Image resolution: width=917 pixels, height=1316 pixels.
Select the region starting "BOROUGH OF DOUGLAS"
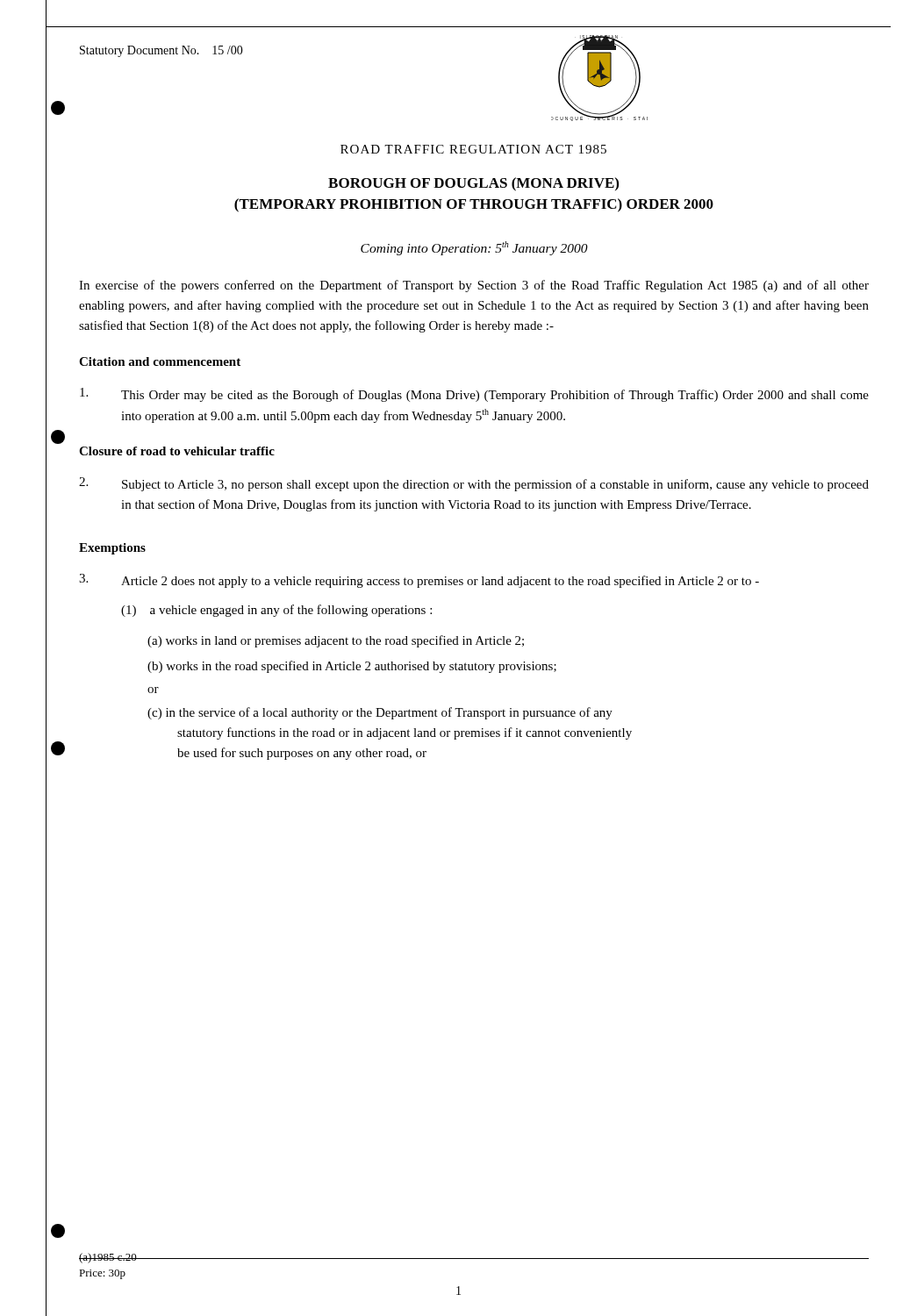pyautogui.click(x=474, y=194)
